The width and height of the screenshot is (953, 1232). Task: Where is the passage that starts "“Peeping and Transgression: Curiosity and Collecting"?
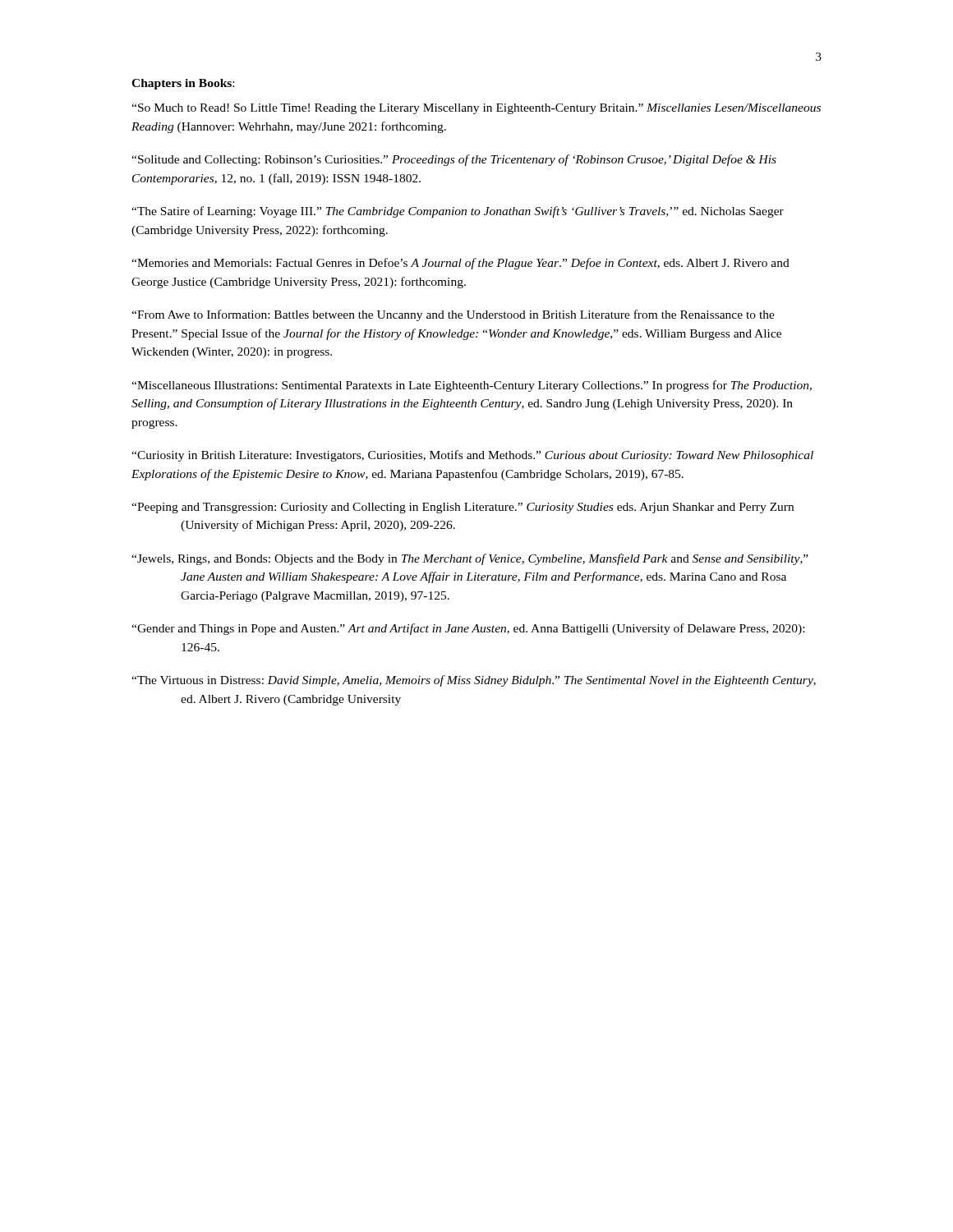coord(463,516)
